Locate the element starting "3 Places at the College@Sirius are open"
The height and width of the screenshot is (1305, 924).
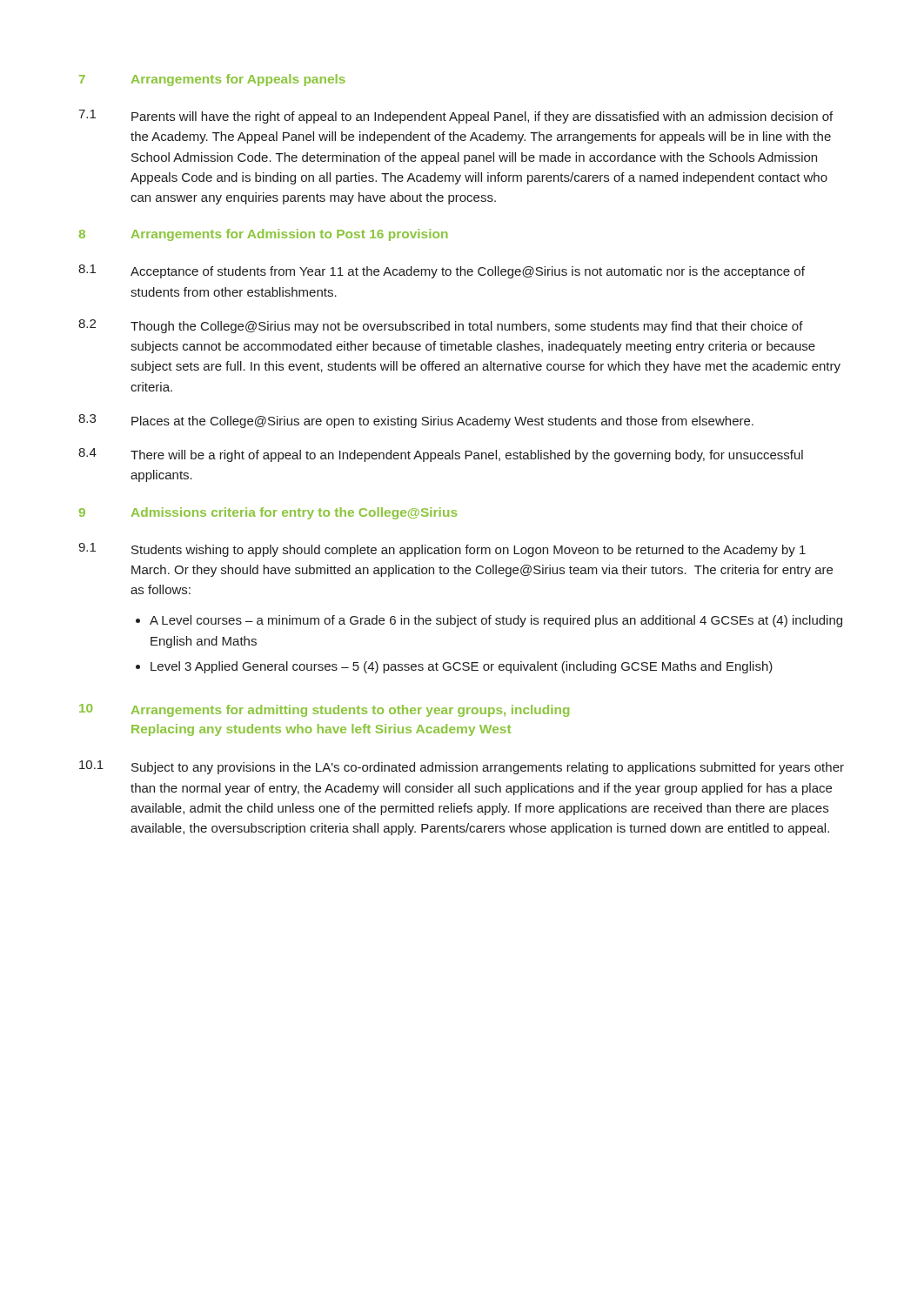(x=462, y=421)
